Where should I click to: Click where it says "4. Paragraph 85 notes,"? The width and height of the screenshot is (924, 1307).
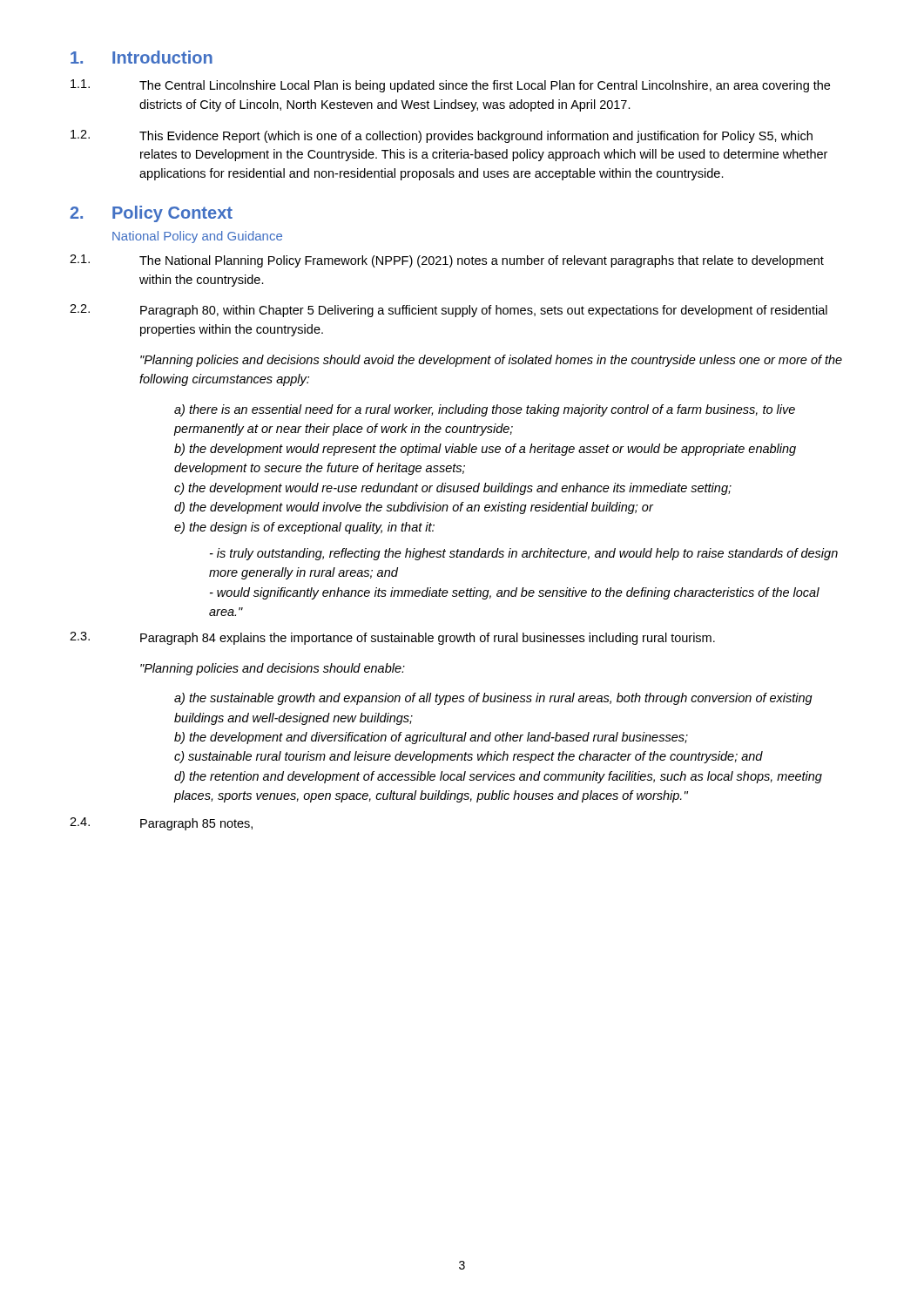161,824
